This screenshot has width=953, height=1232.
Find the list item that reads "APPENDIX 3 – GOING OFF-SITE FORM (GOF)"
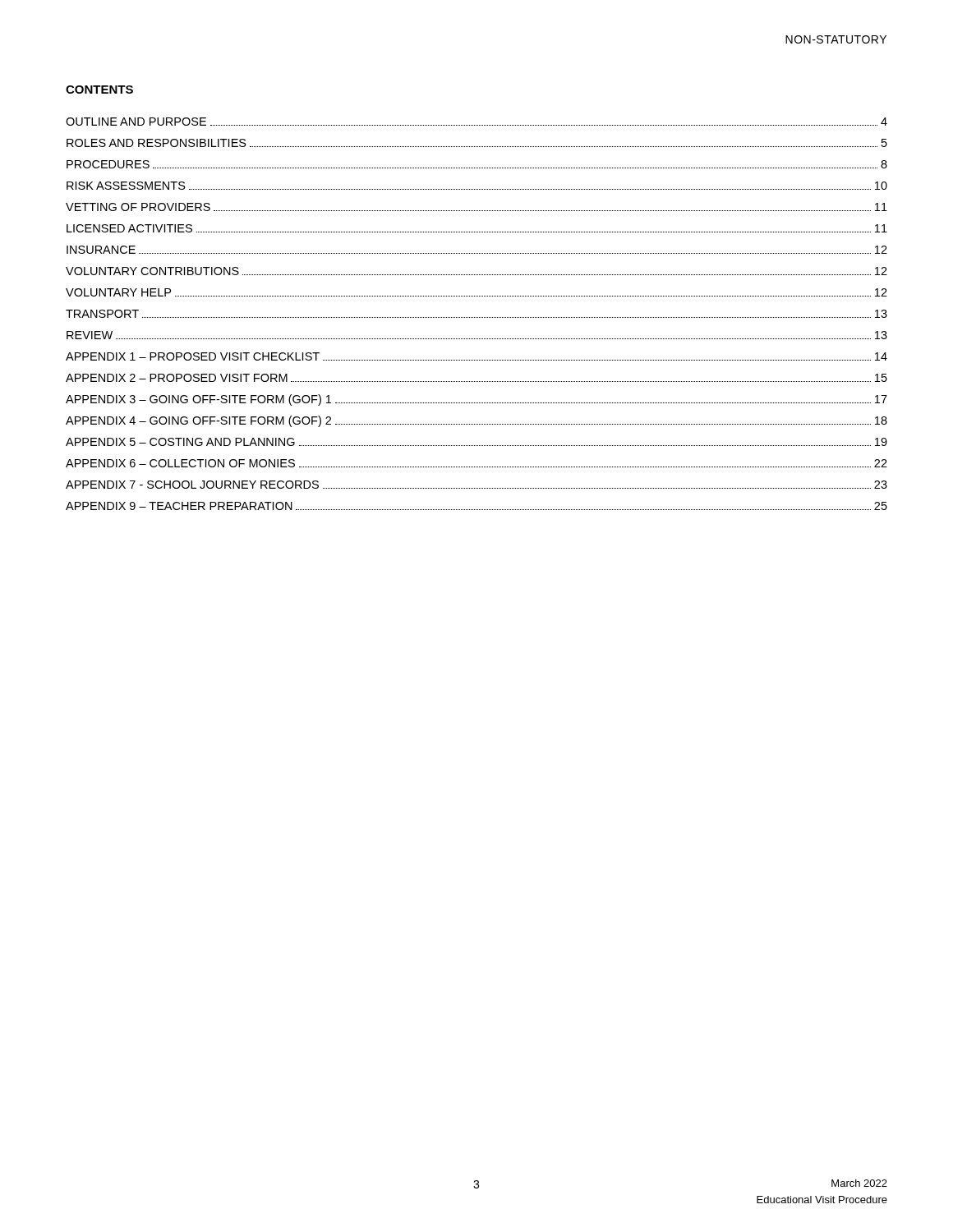tap(476, 399)
